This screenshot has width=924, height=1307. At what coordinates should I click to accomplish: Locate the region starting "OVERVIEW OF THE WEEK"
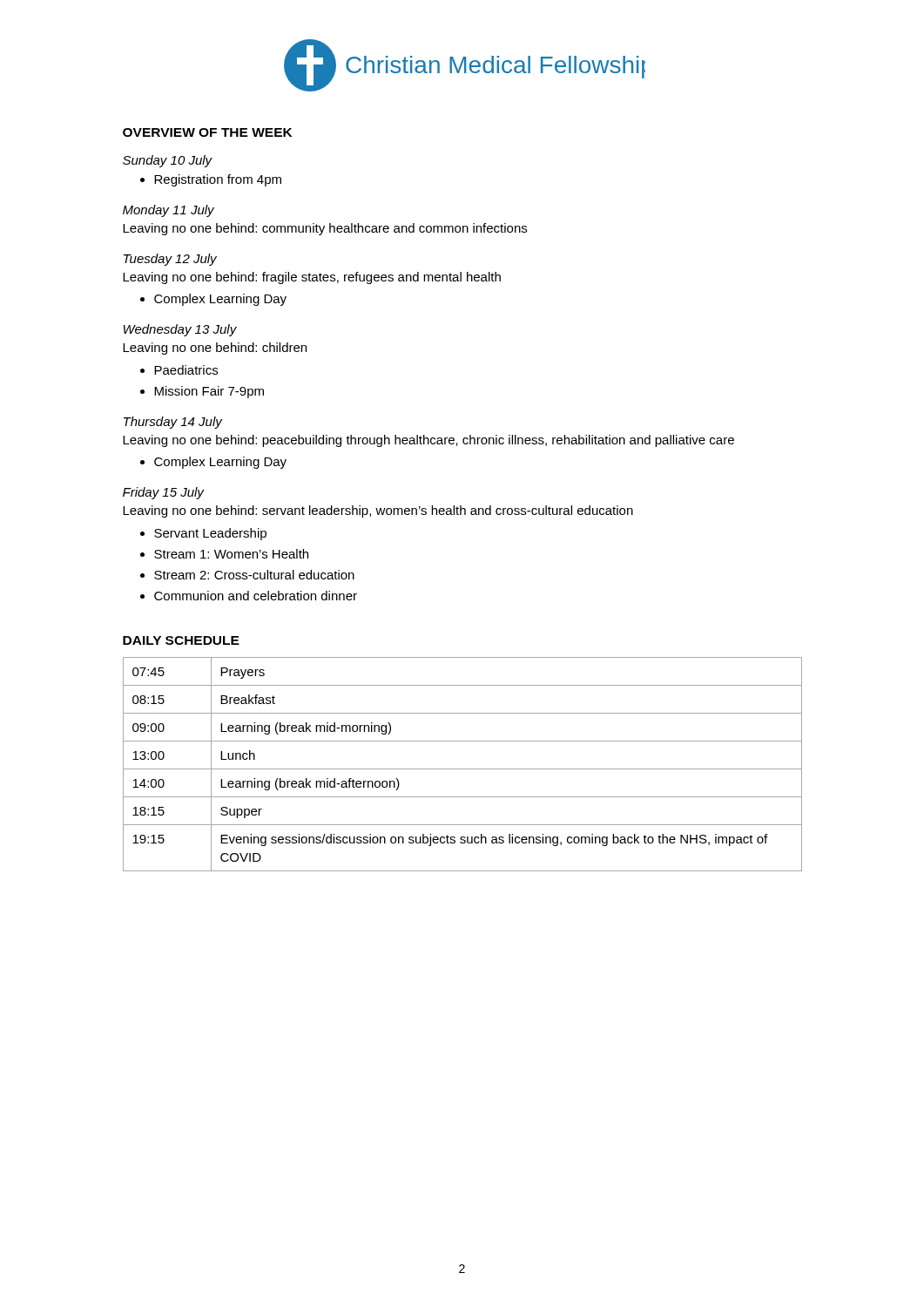[207, 132]
